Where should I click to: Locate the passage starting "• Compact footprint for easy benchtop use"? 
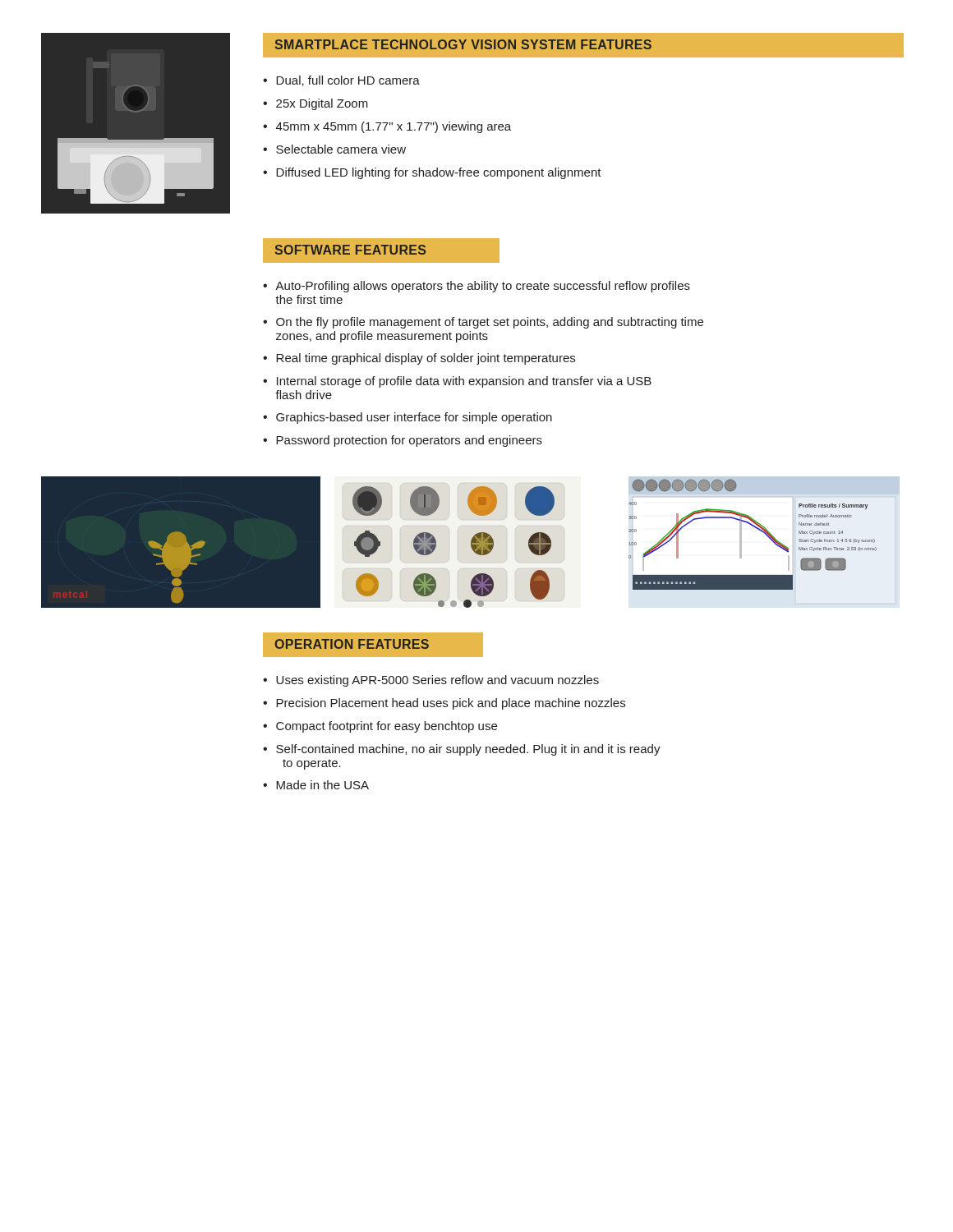380,726
